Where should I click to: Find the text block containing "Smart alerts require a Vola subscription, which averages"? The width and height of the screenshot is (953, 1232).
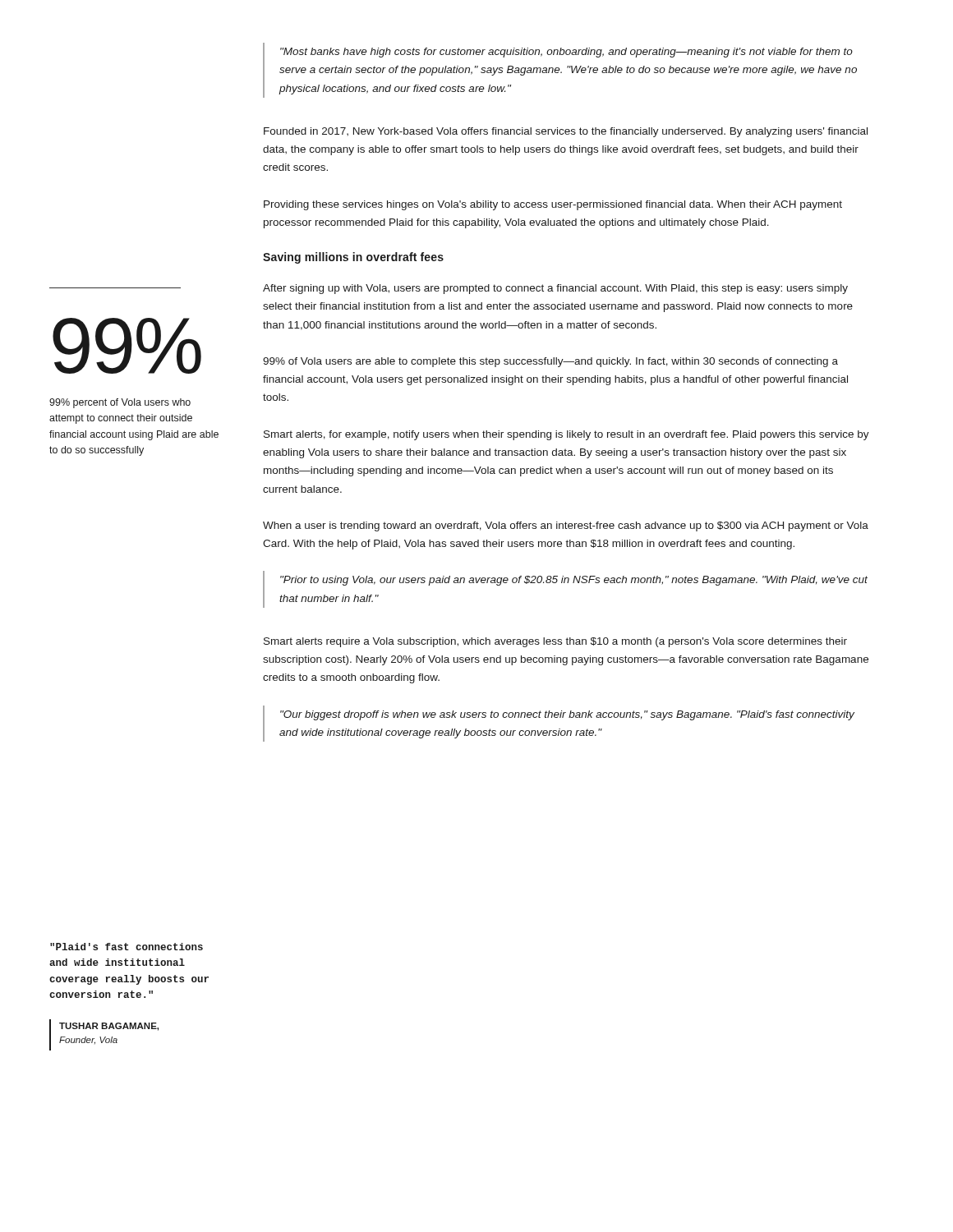(566, 659)
